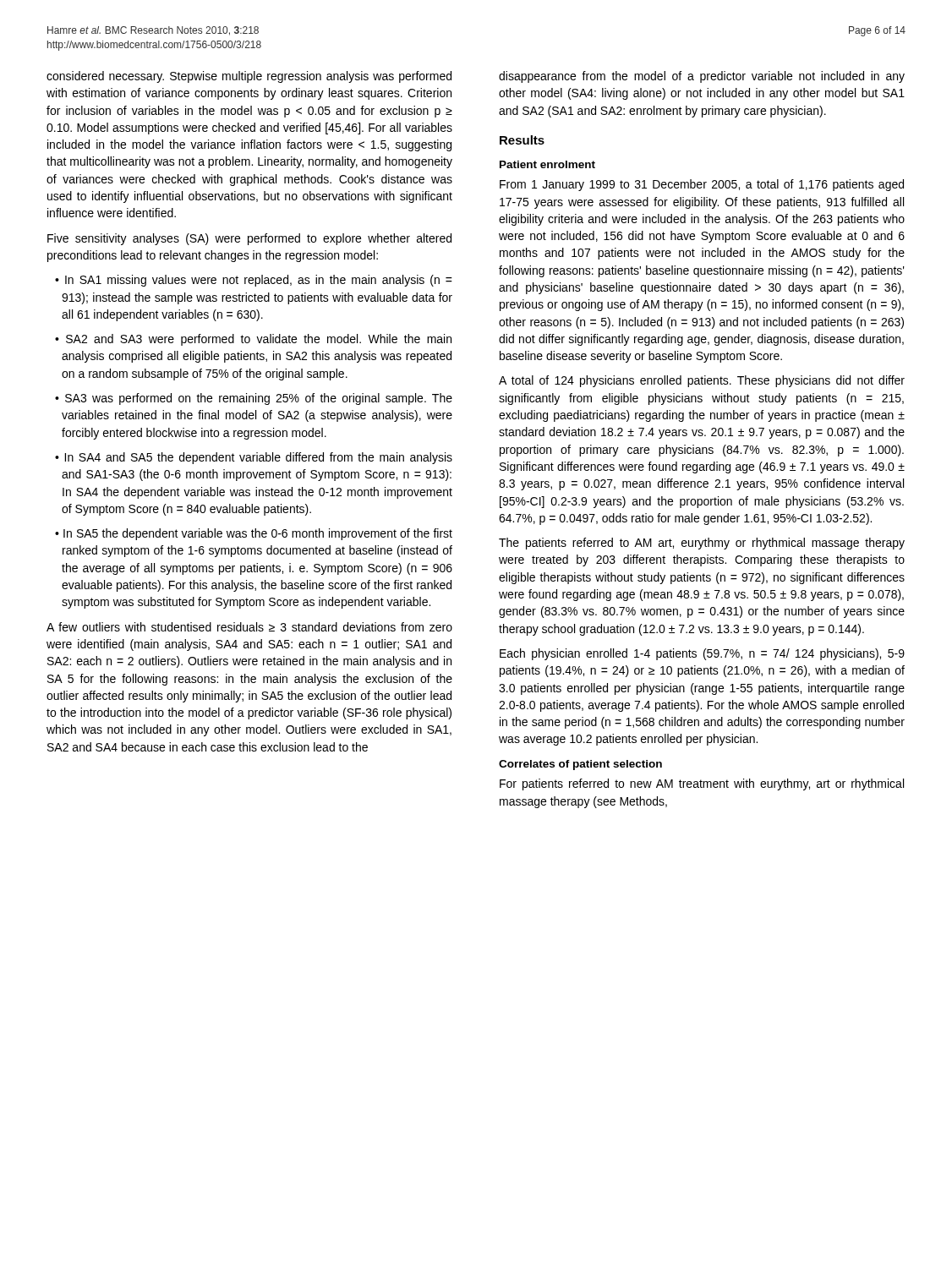952x1268 pixels.
Task: Select the text block that reads "A total of"
Action: tap(702, 450)
